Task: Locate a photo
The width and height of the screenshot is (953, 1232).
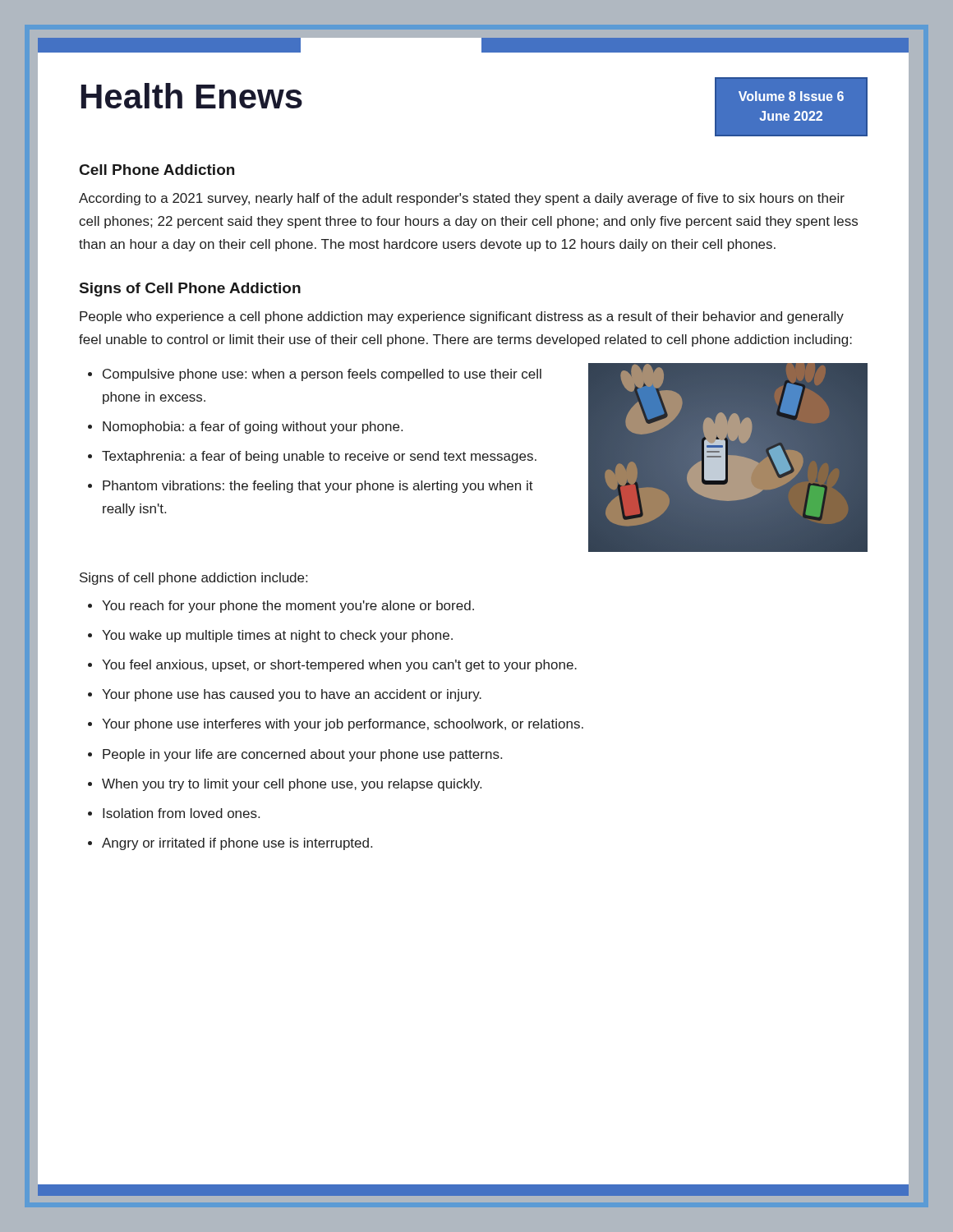Action: (x=728, y=459)
